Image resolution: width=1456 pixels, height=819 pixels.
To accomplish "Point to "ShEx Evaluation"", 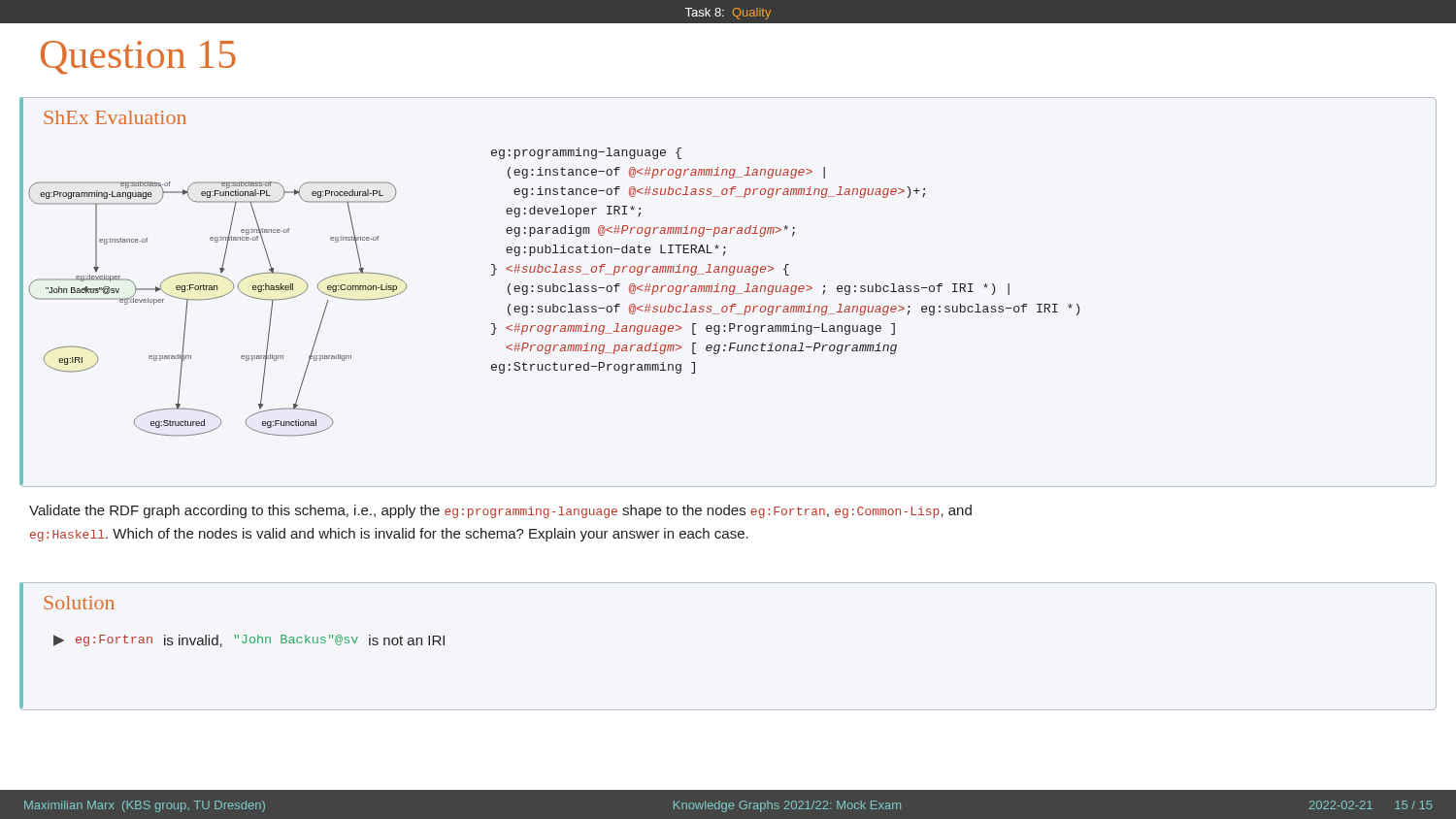I will point(115,117).
